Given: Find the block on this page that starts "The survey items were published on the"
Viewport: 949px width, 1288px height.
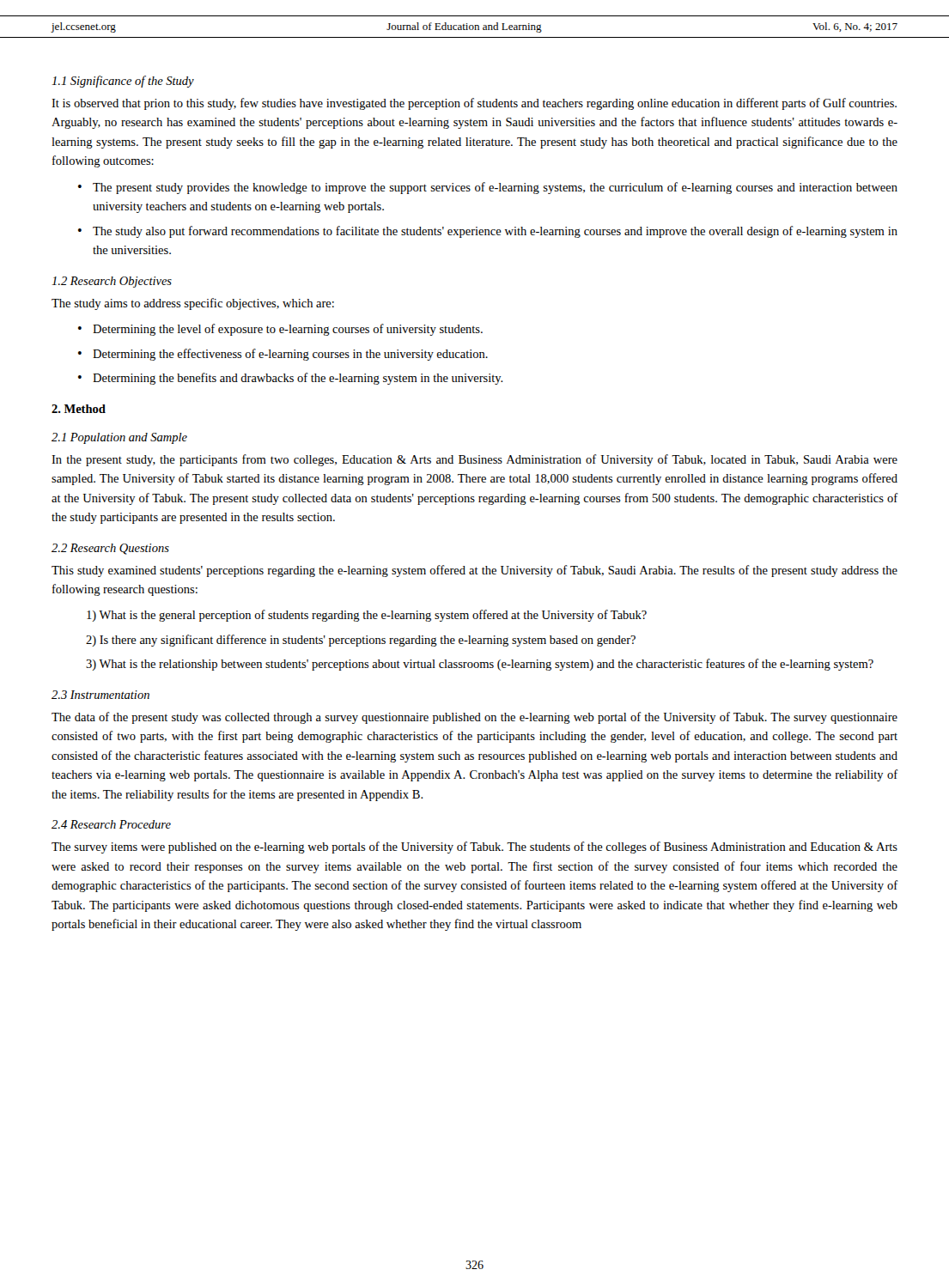Looking at the screenshot, I should click(x=474, y=886).
